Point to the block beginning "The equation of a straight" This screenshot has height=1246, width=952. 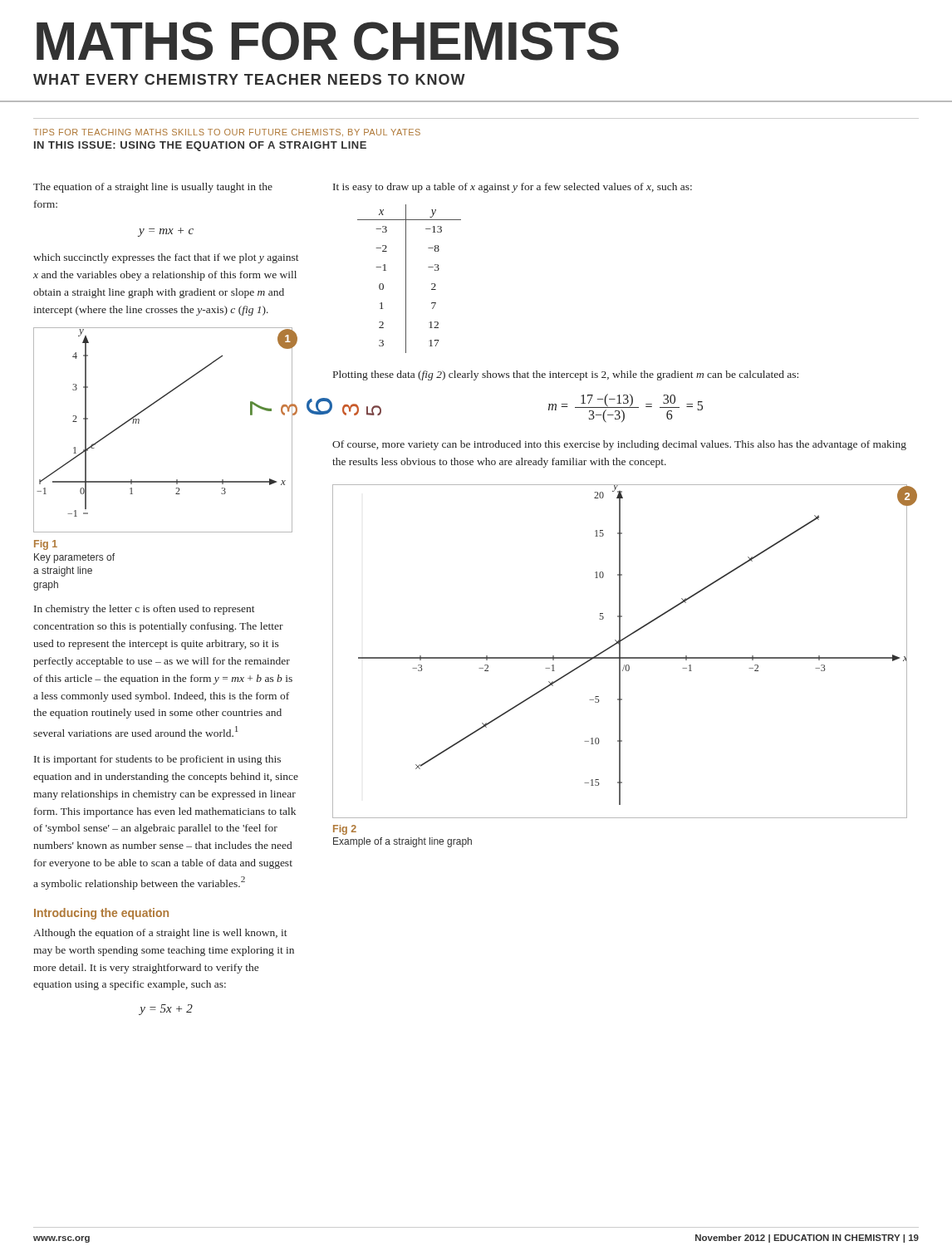click(x=166, y=196)
